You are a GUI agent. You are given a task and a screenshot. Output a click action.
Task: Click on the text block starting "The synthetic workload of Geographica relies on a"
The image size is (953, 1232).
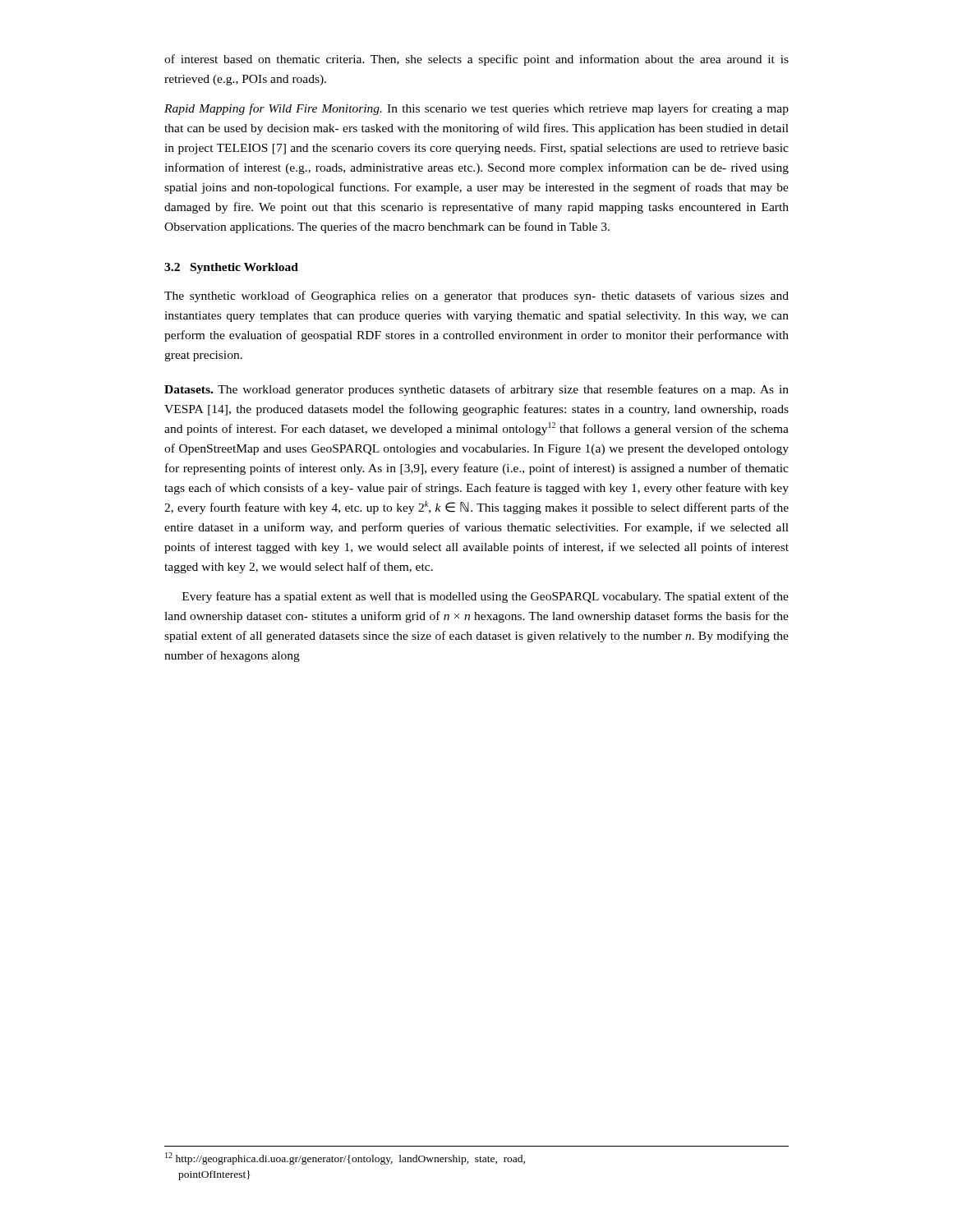tap(476, 325)
